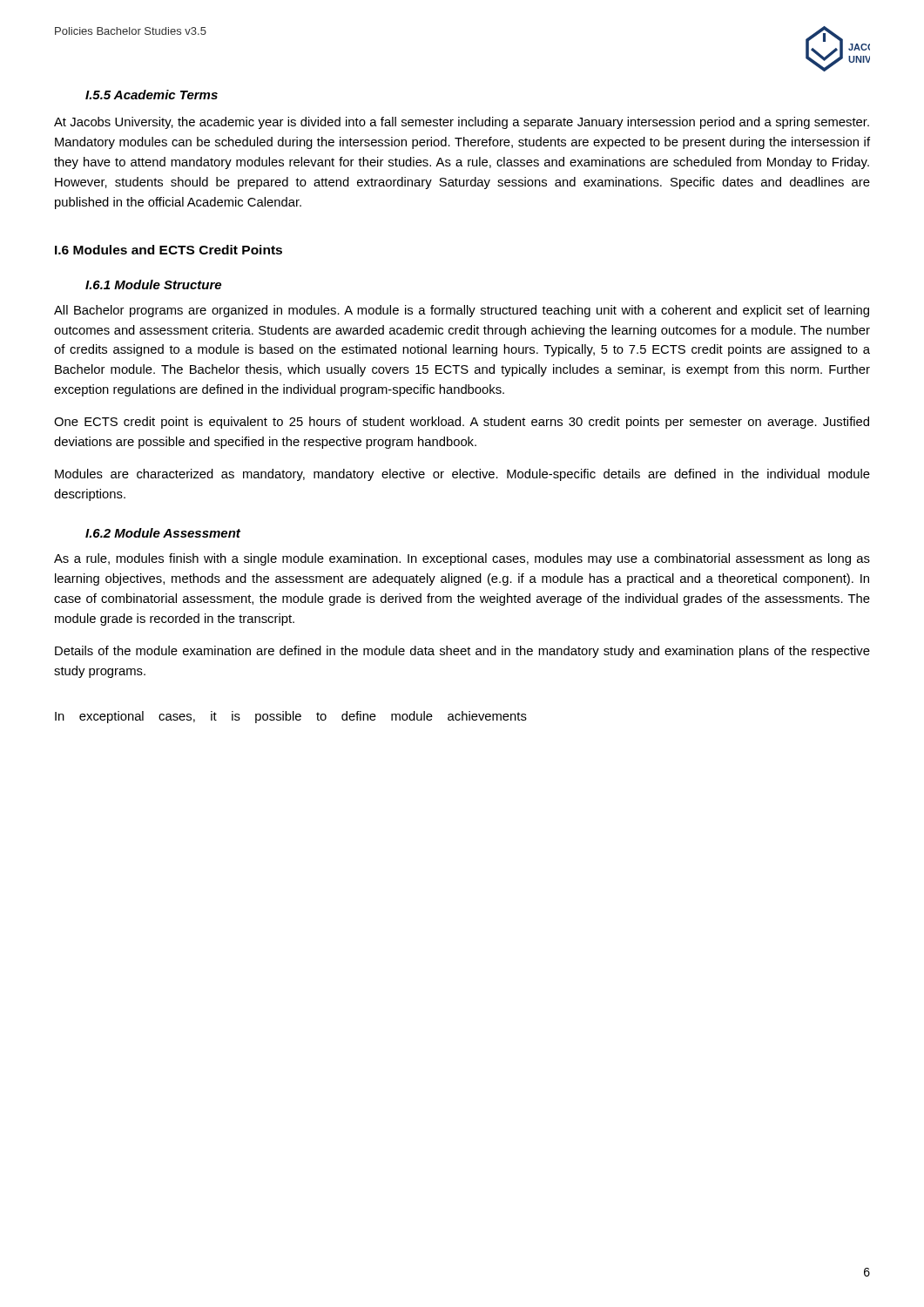Navigate to the element starting "All Bachelor programs are organized in modules. A"

[x=462, y=350]
